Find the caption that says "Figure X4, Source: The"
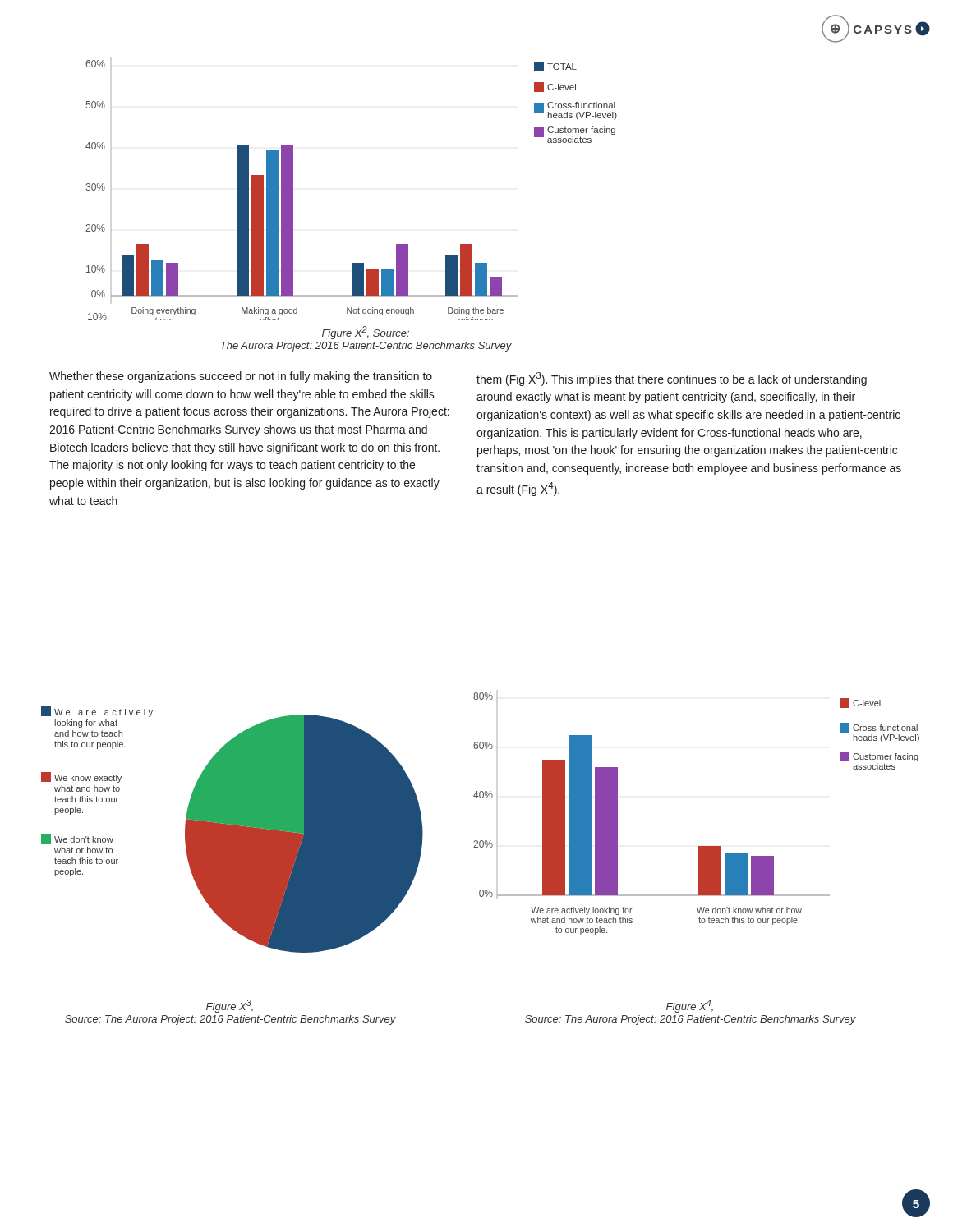The image size is (953, 1232). pyautogui.click(x=690, y=1012)
